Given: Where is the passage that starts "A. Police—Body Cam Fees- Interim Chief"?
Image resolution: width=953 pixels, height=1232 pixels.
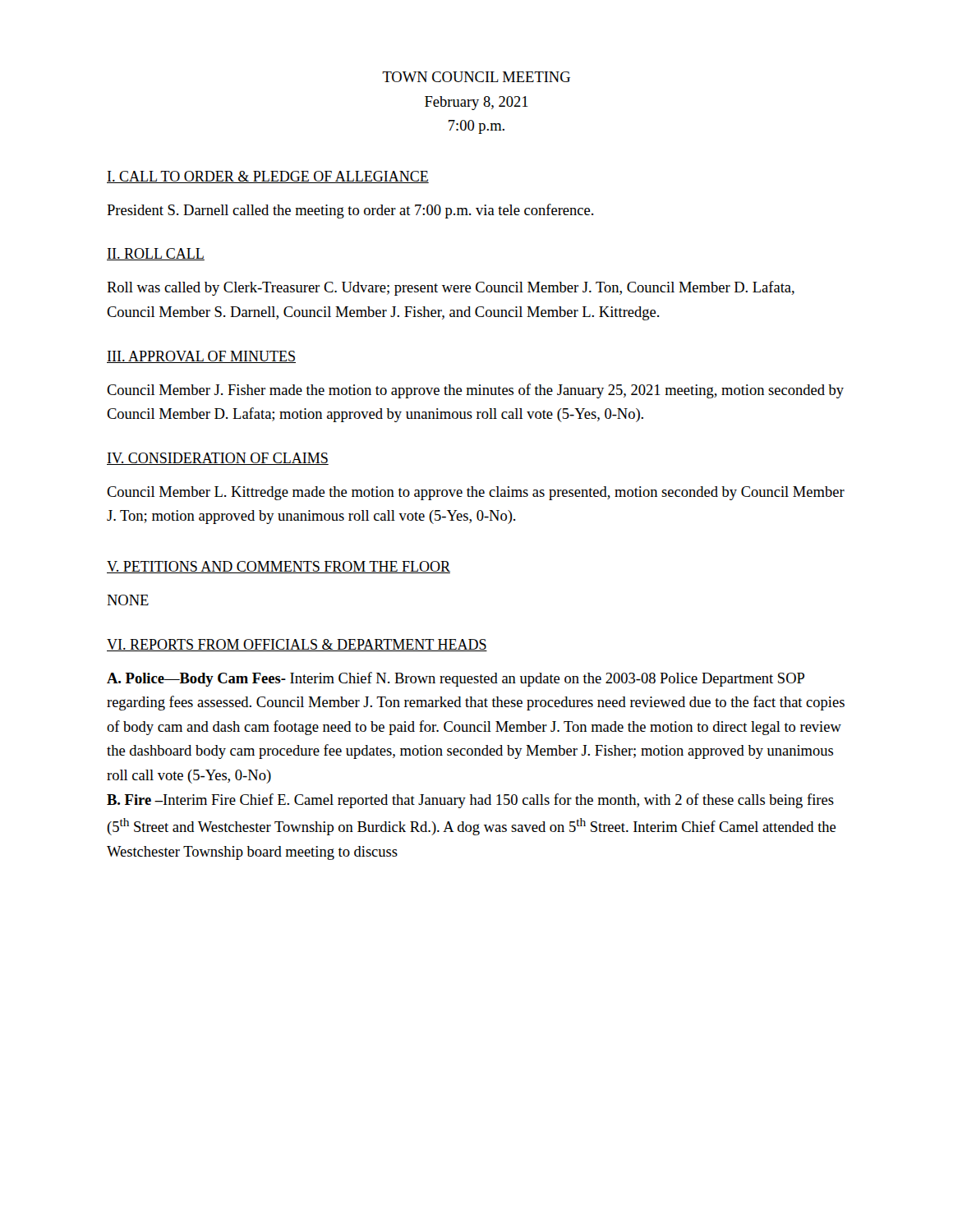Looking at the screenshot, I should pos(476,765).
